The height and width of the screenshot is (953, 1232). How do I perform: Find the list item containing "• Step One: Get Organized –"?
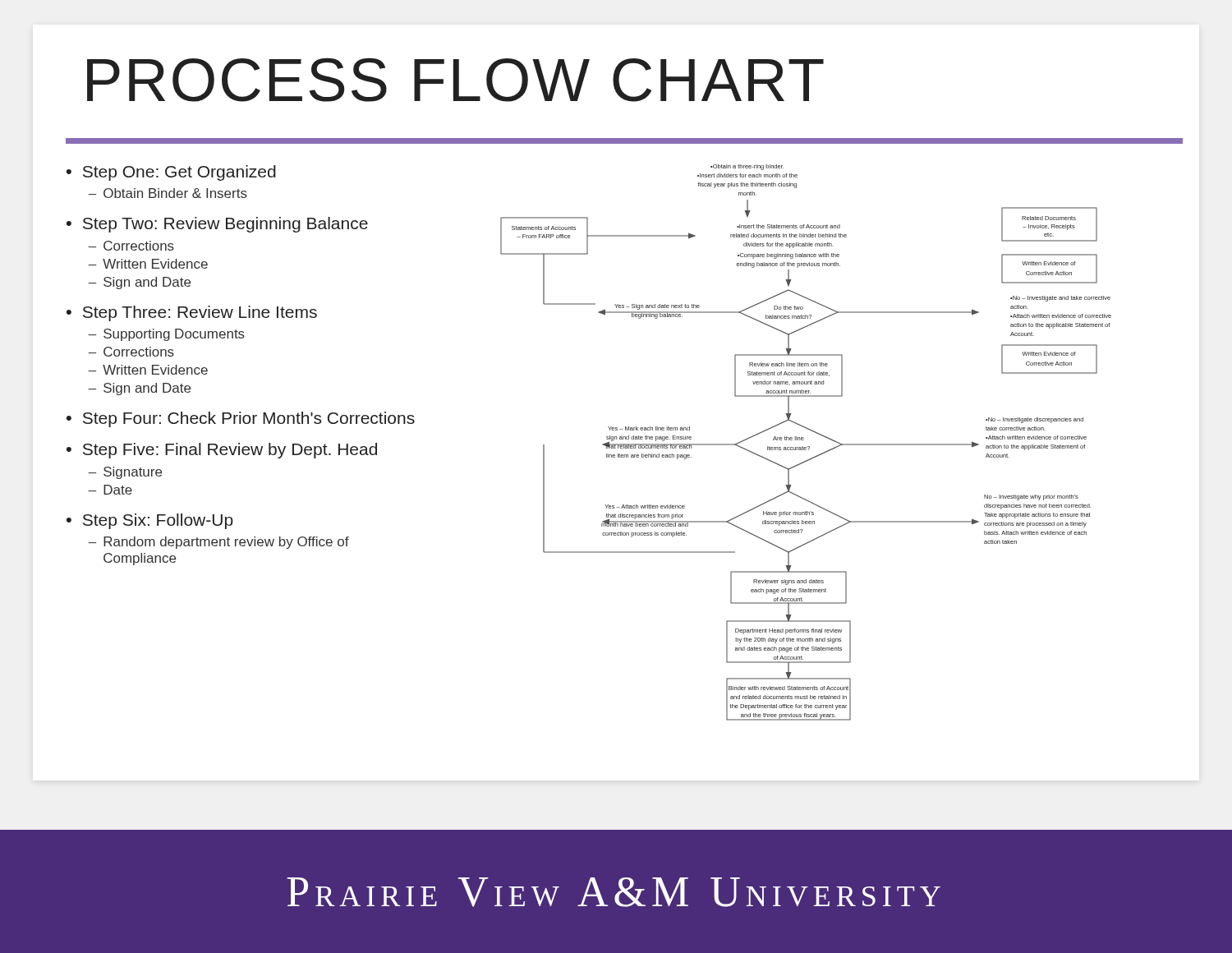(x=171, y=182)
